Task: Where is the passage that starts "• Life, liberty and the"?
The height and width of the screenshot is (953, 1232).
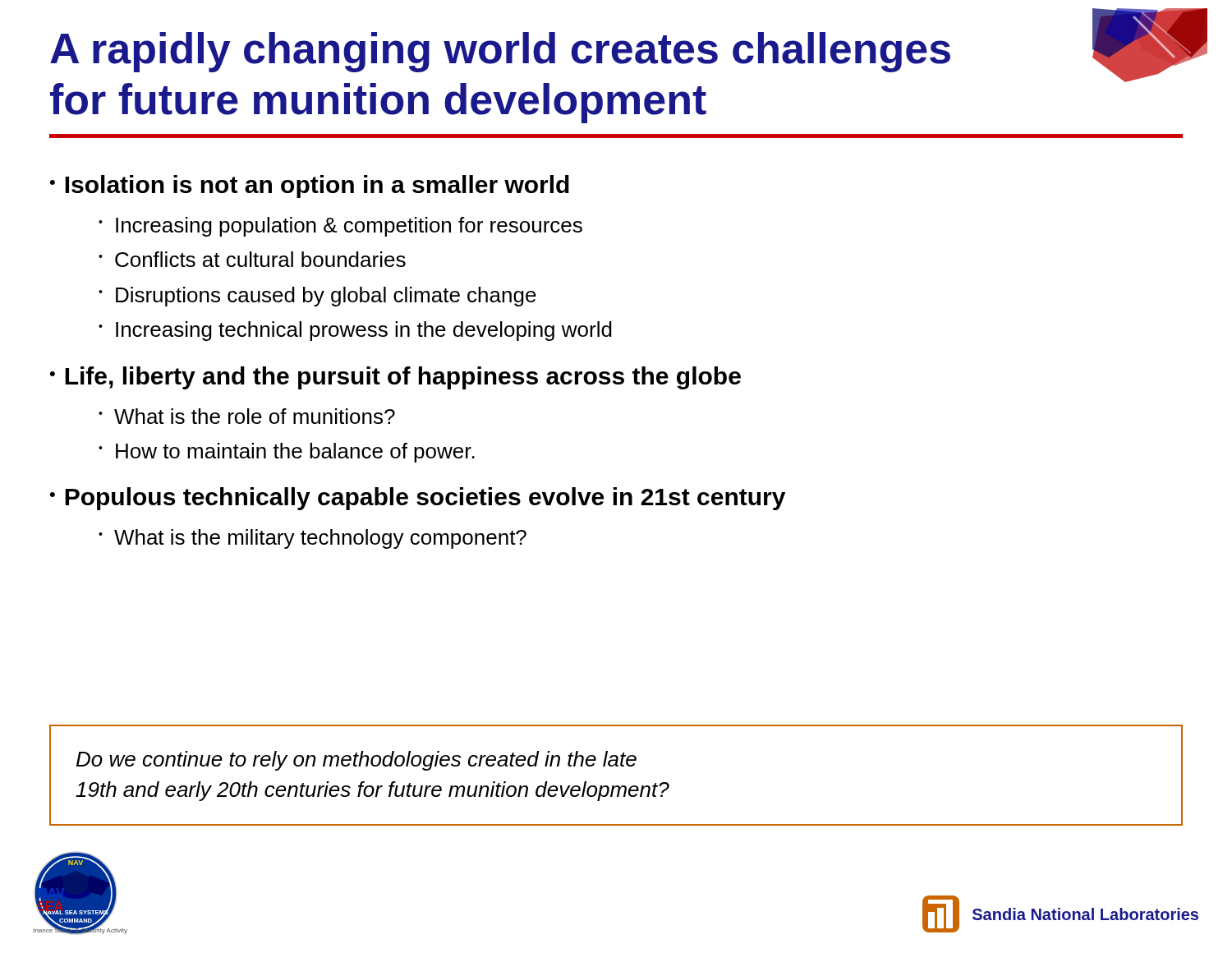Action: tap(395, 375)
